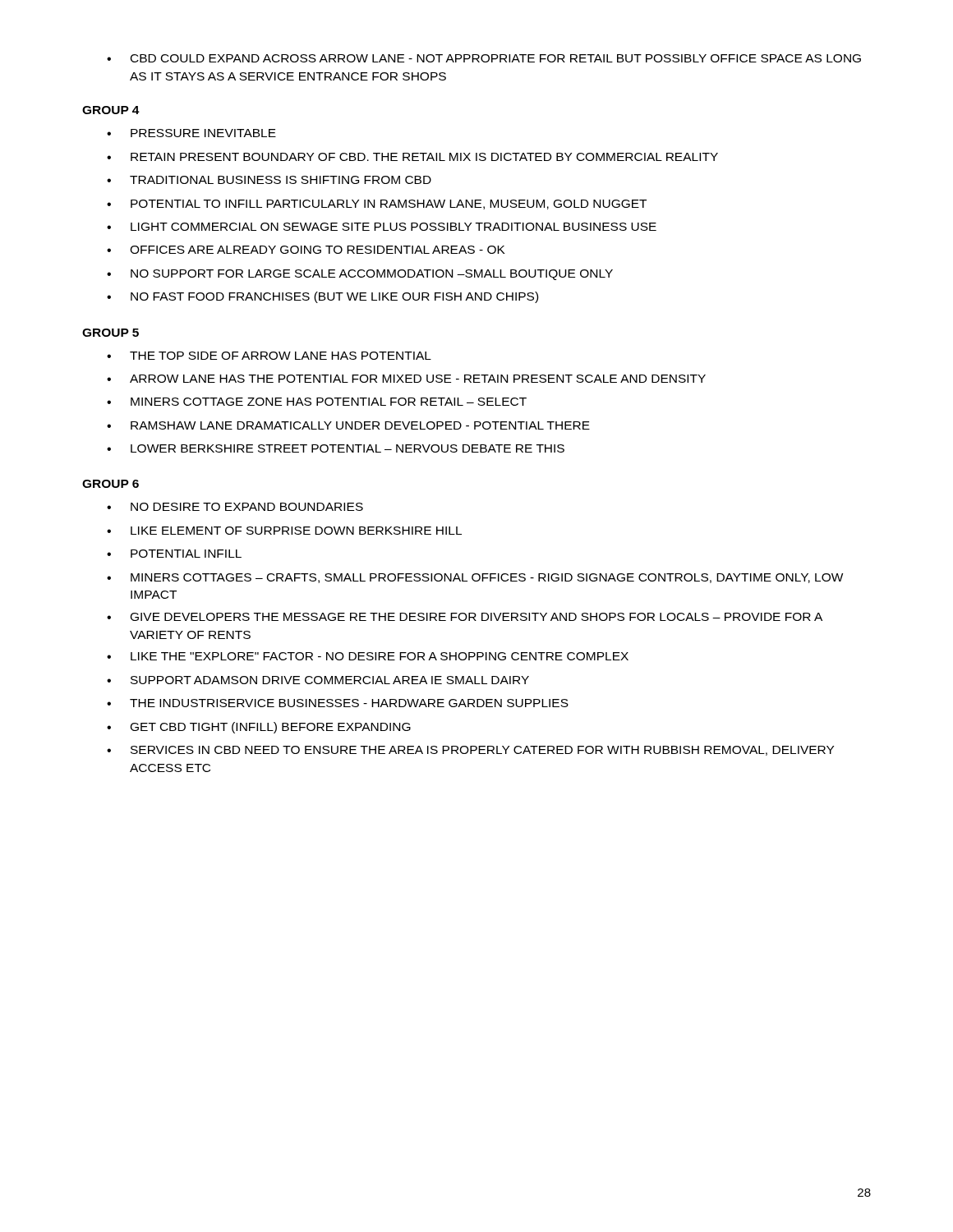Click on the list item with the text "• OFFICES ARE ALREADY GOING"

(x=489, y=251)
